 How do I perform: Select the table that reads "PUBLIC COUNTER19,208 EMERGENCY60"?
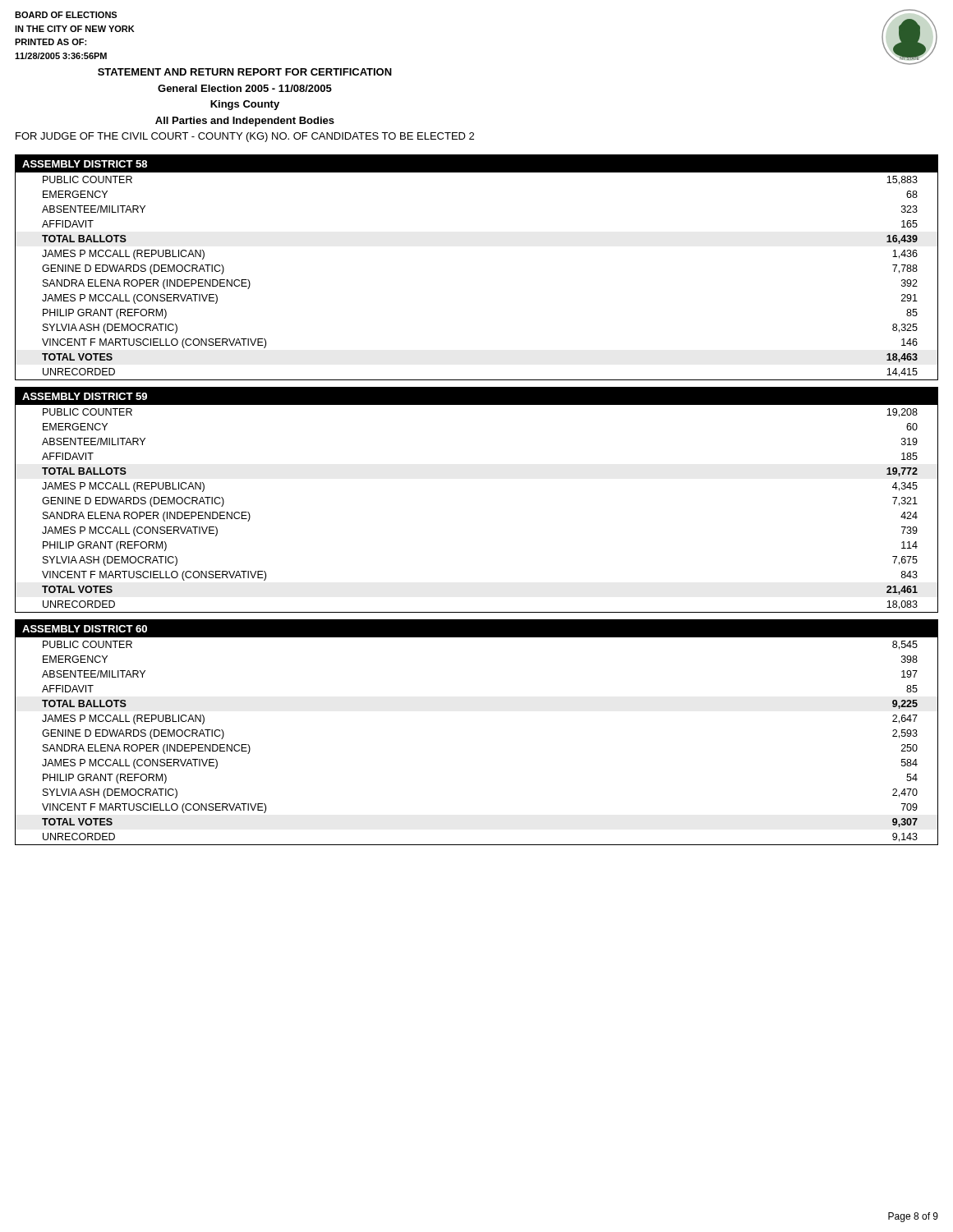tap(476, 508)
